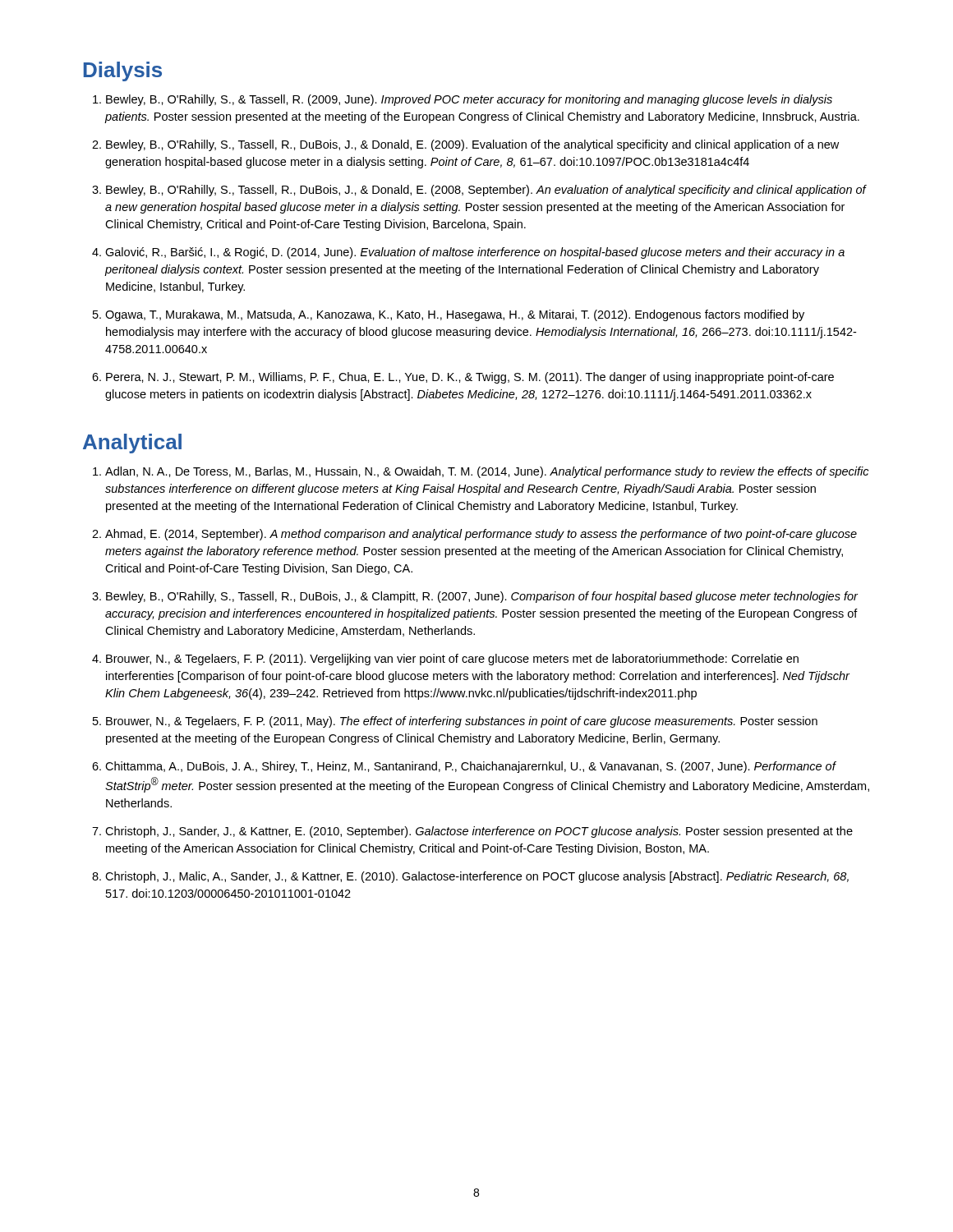The width and height of the screenshot is (953, 1232).
Task: Click the passage that begins "Bewley, B., O'Rahilly, S., & Tassell,"
Action: 476,108
